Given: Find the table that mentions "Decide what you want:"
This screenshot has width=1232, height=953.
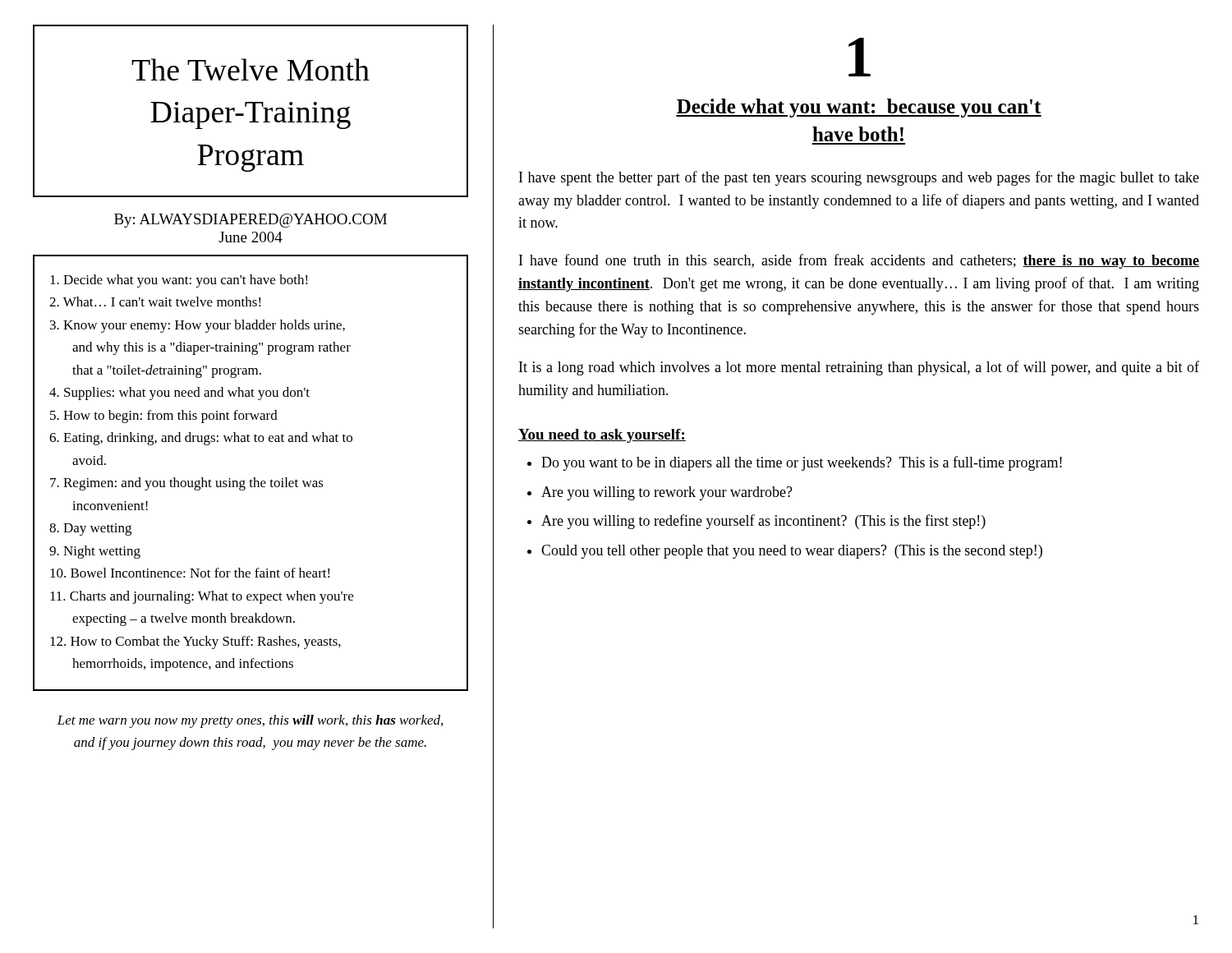Looking at the screenshot, I should (x=251, y=473).
